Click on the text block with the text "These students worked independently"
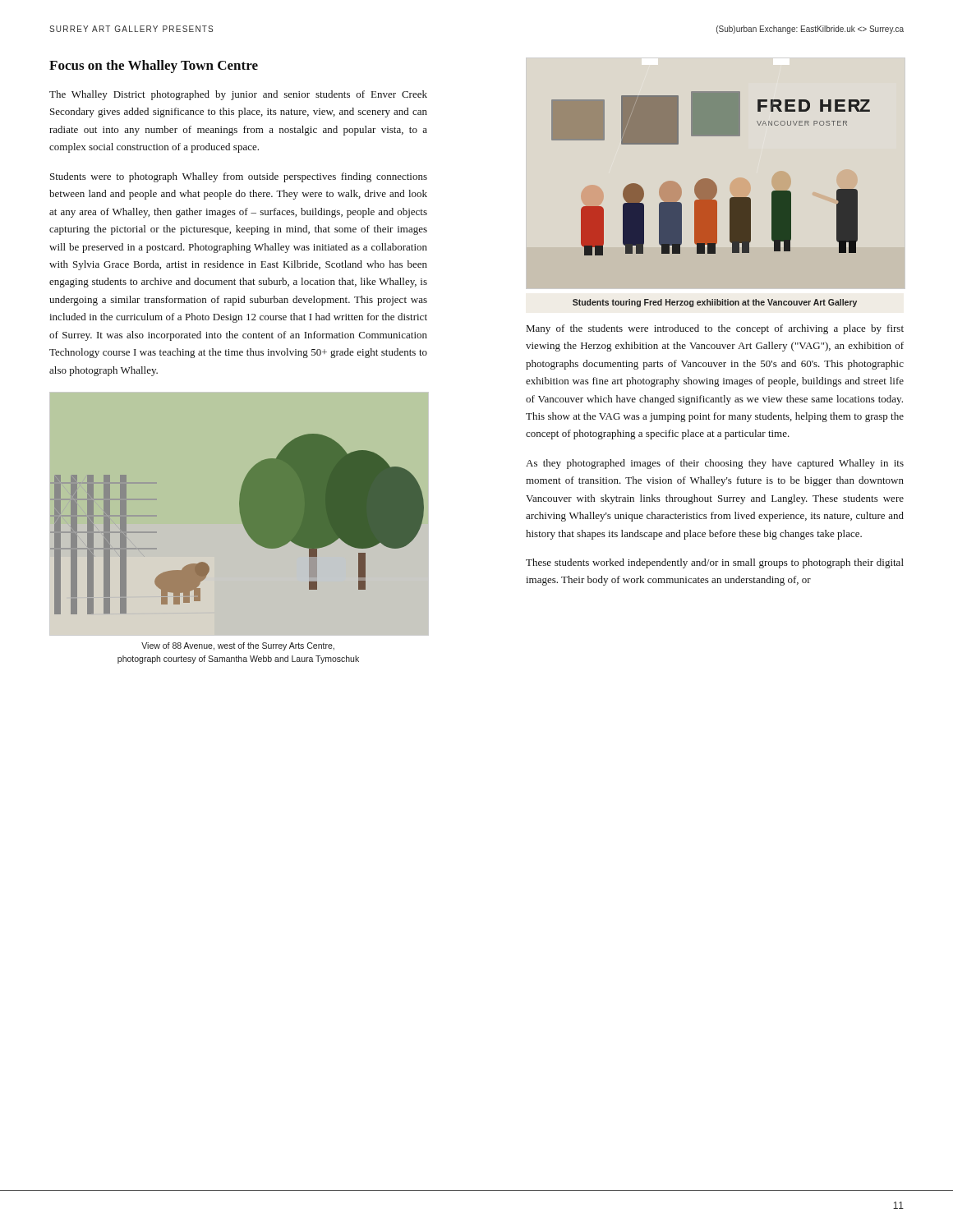 (715, 571)
